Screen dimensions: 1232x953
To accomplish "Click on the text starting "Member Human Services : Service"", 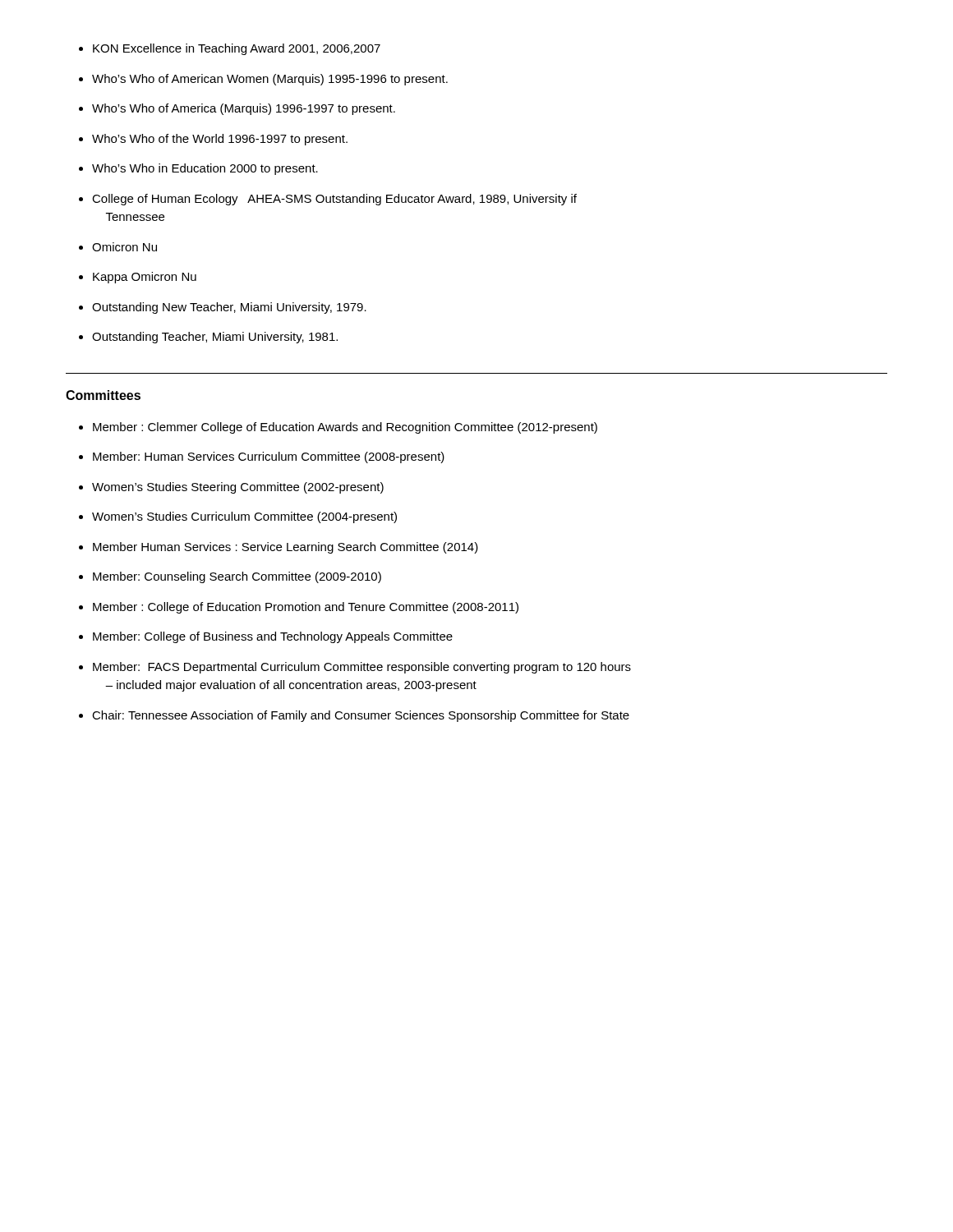I will coord(285,548).
